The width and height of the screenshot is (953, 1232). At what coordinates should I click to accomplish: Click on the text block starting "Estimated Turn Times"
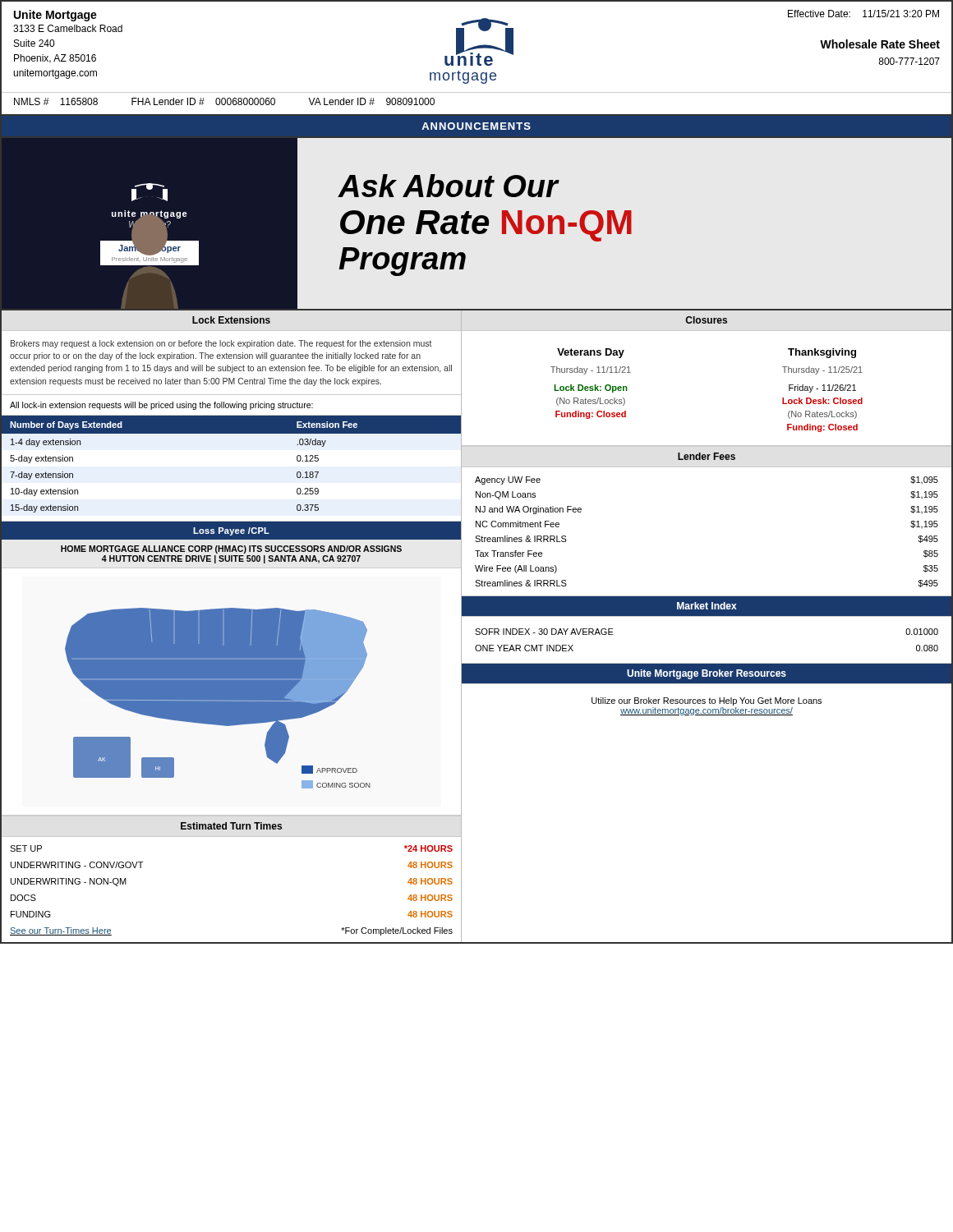pyautogui.click(x=231, y=826)
